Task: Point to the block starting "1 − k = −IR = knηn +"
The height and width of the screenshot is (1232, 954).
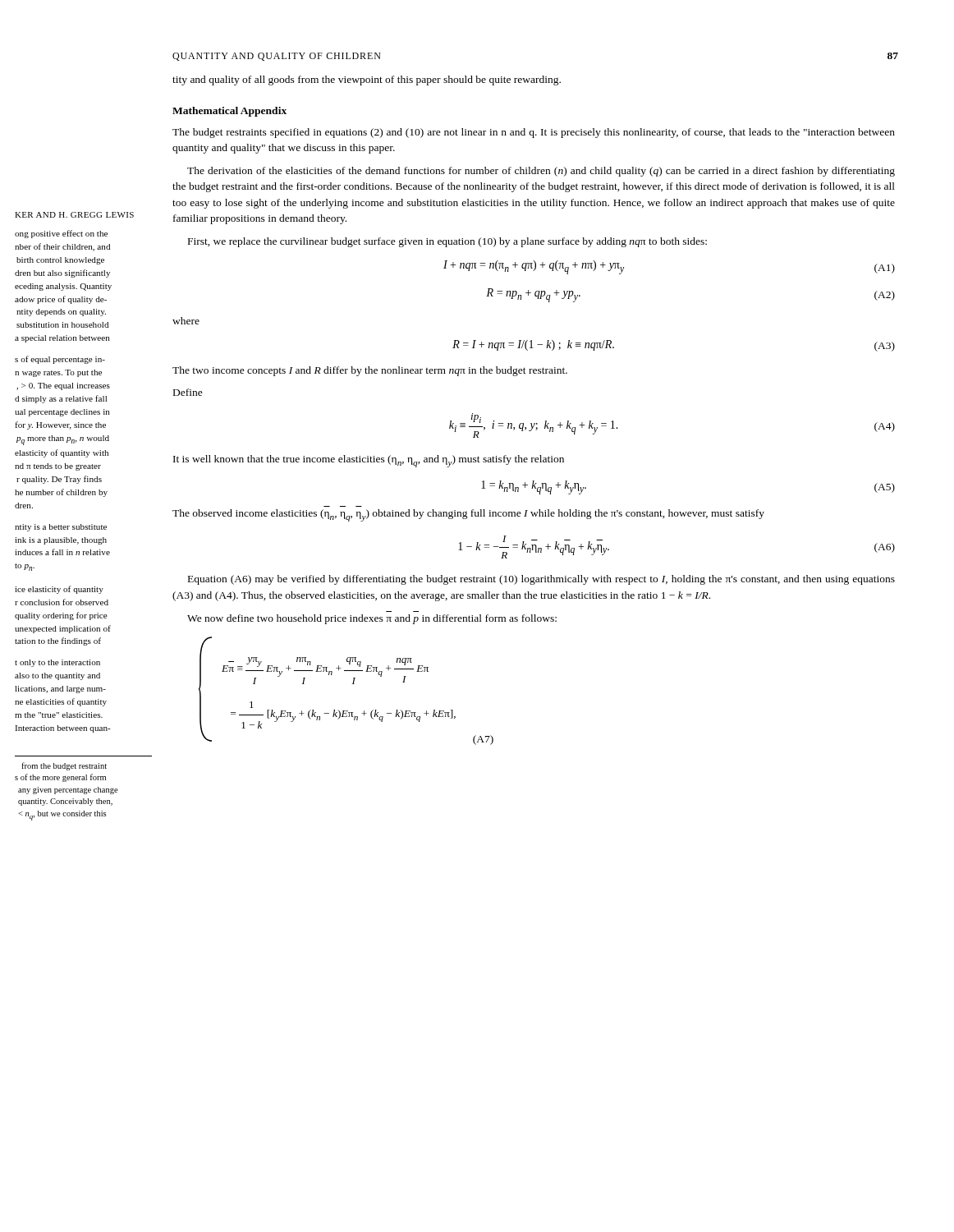Action: click(x=558, y=547)
